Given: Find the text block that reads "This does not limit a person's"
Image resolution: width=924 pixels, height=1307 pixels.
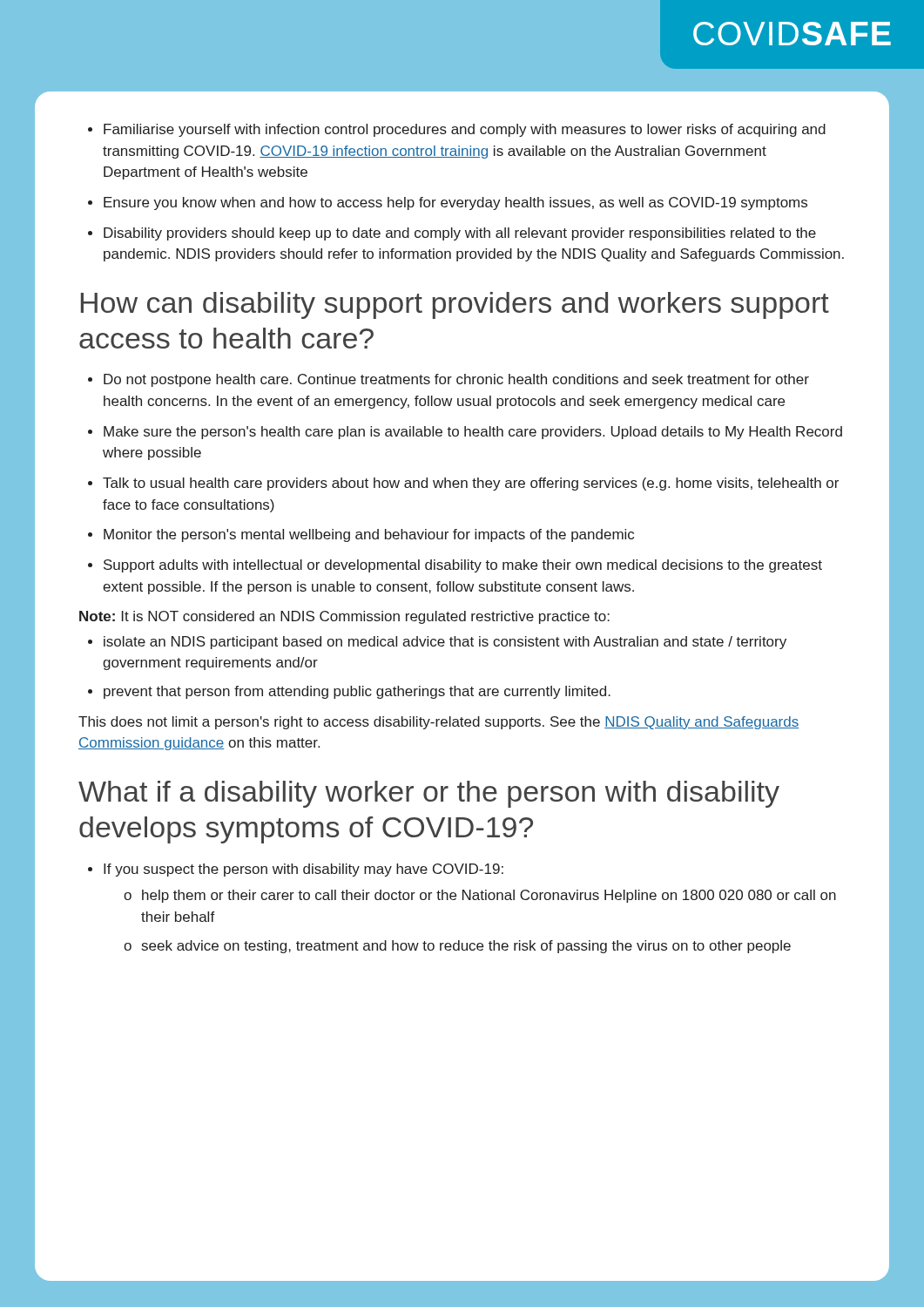Looking at the screenshot, I should tap(439, 732).
